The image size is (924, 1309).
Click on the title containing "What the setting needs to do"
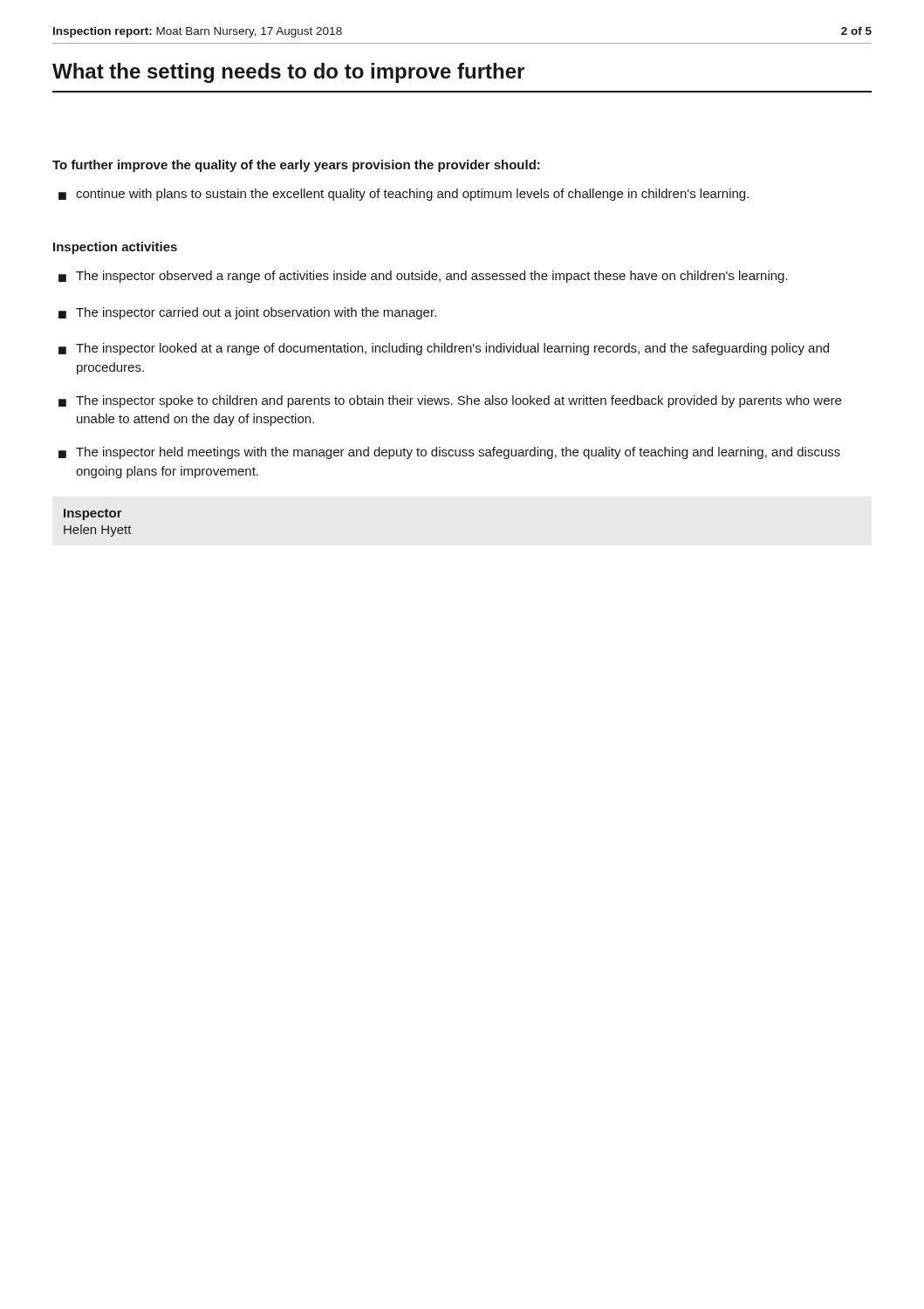tap(462, 76)
